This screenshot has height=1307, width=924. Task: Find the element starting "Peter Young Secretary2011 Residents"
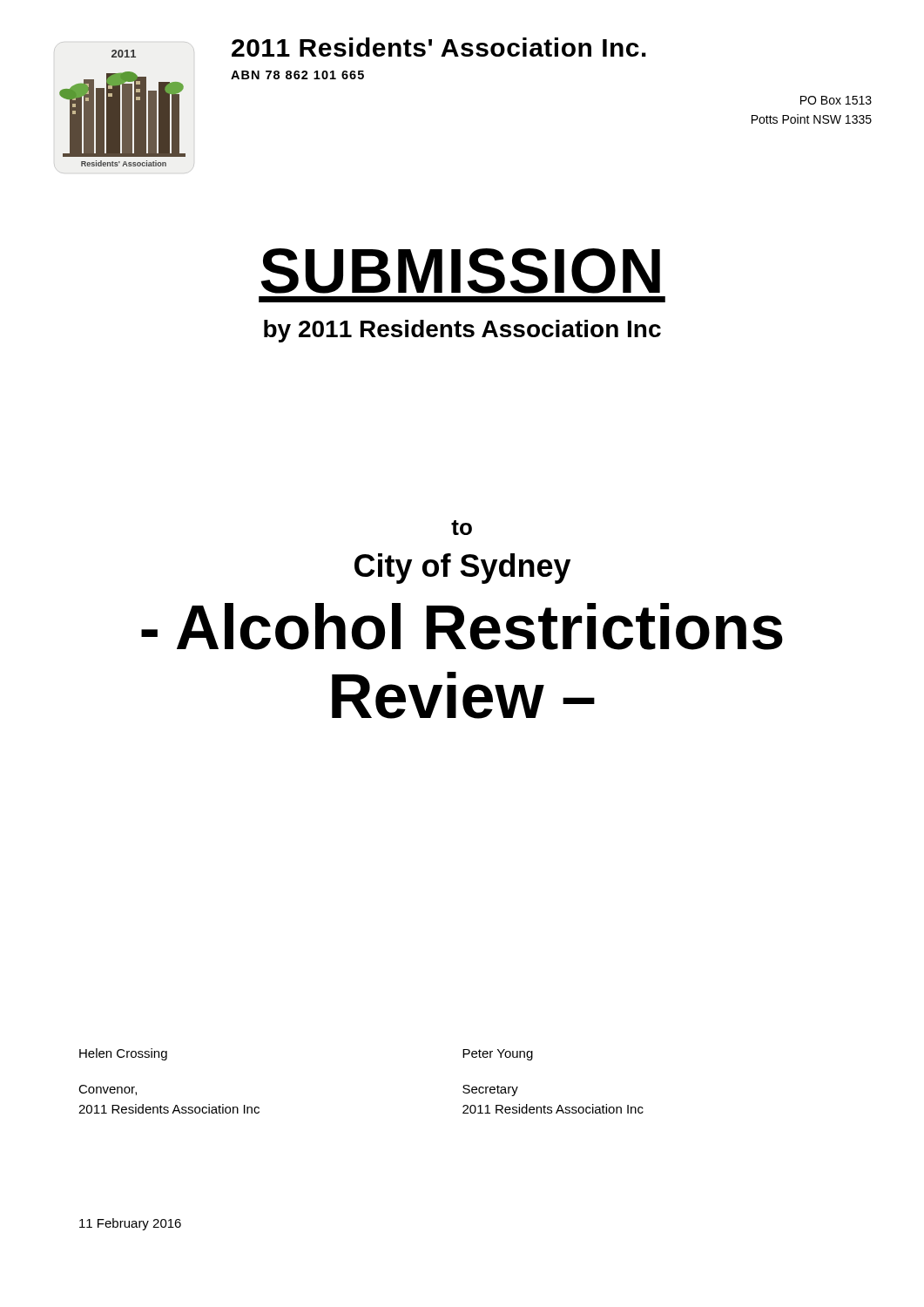click(x=498, y=1055)
